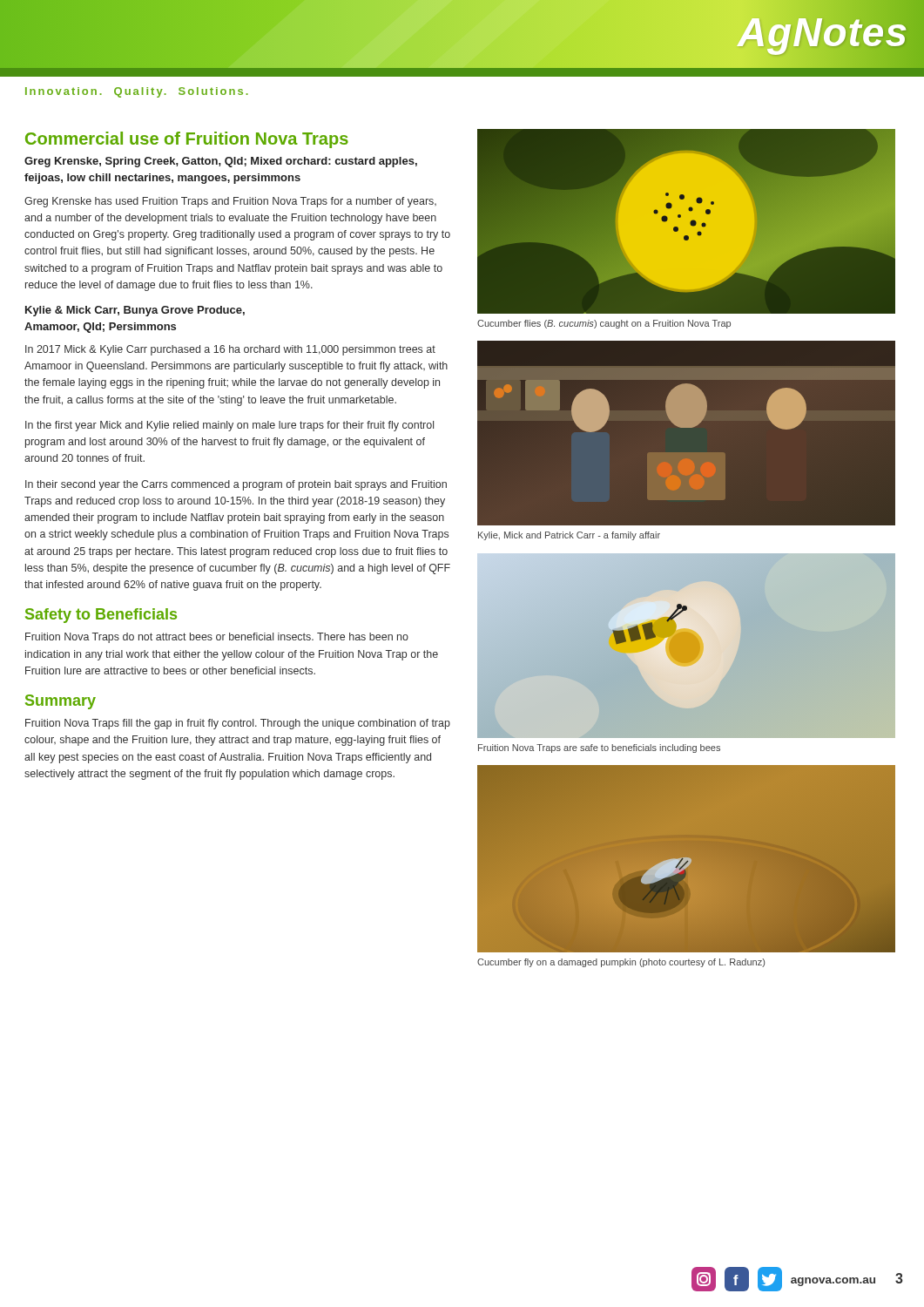Image resolution: width=924 pixels, height=1307 pixels.
Task: Locate the text "Safety to Beneficials"
Action: point(101,615)
